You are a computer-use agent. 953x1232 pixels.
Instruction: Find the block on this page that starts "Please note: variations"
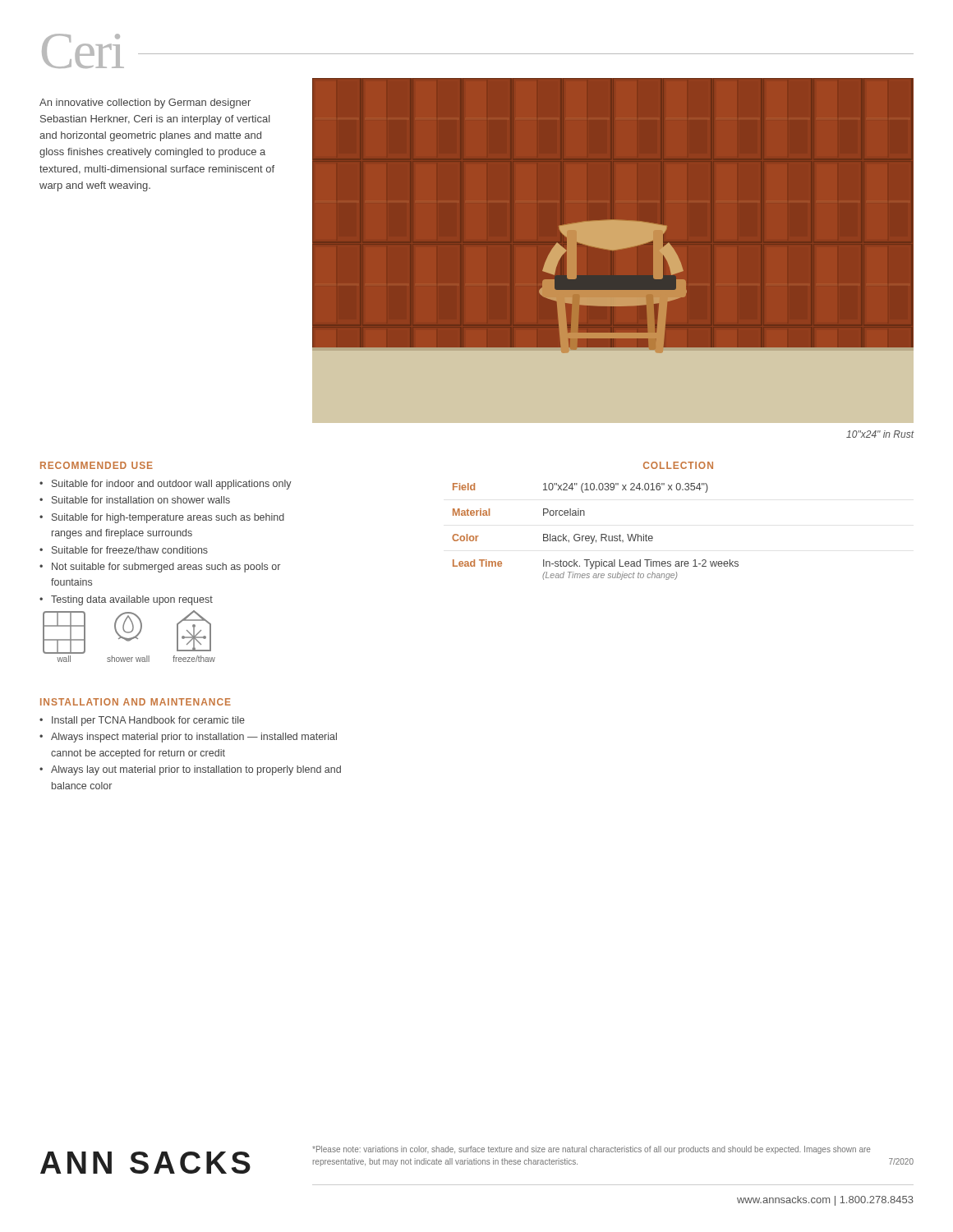coord(613,1156)
